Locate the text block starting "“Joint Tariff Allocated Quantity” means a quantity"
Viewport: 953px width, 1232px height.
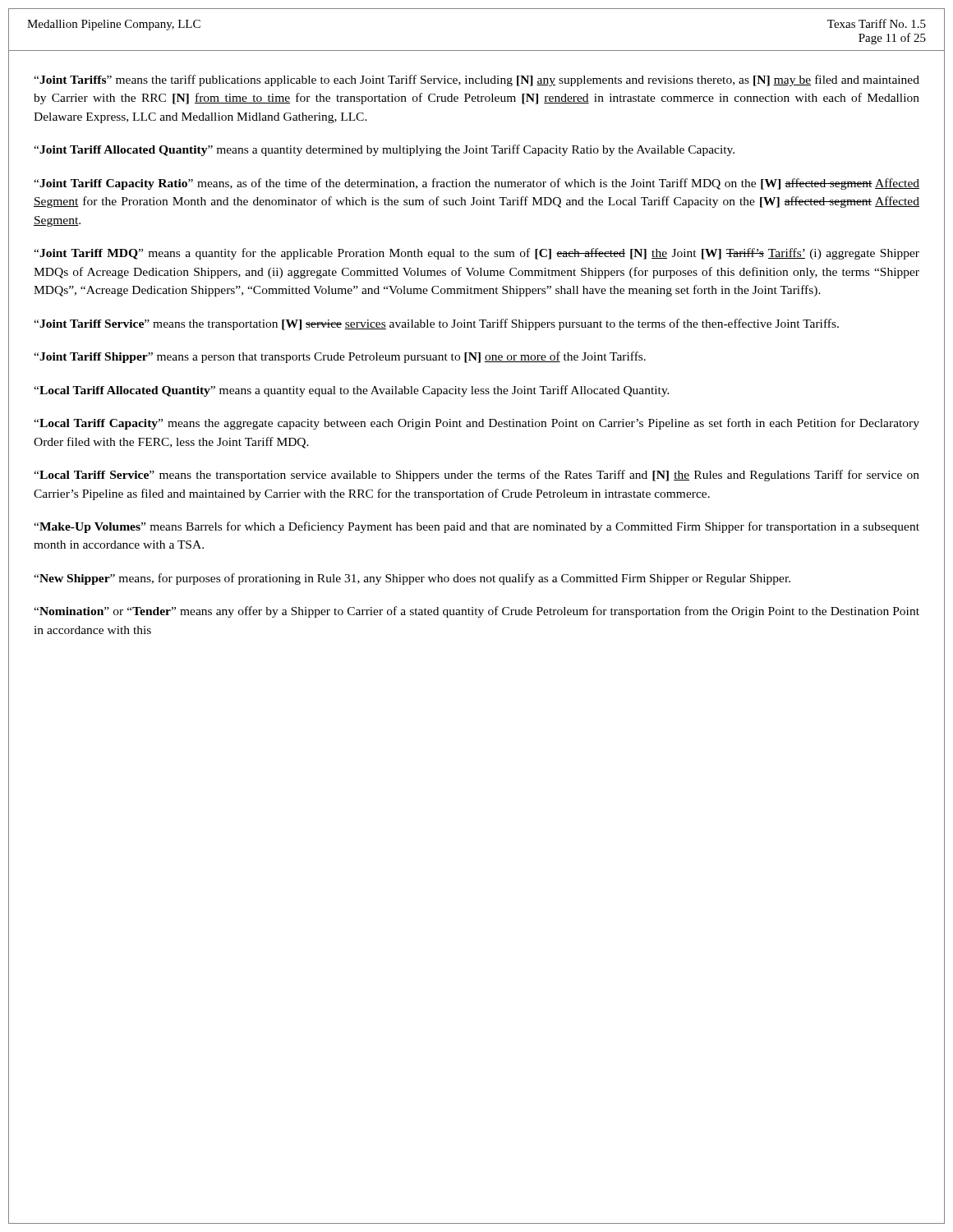[385, 149]
